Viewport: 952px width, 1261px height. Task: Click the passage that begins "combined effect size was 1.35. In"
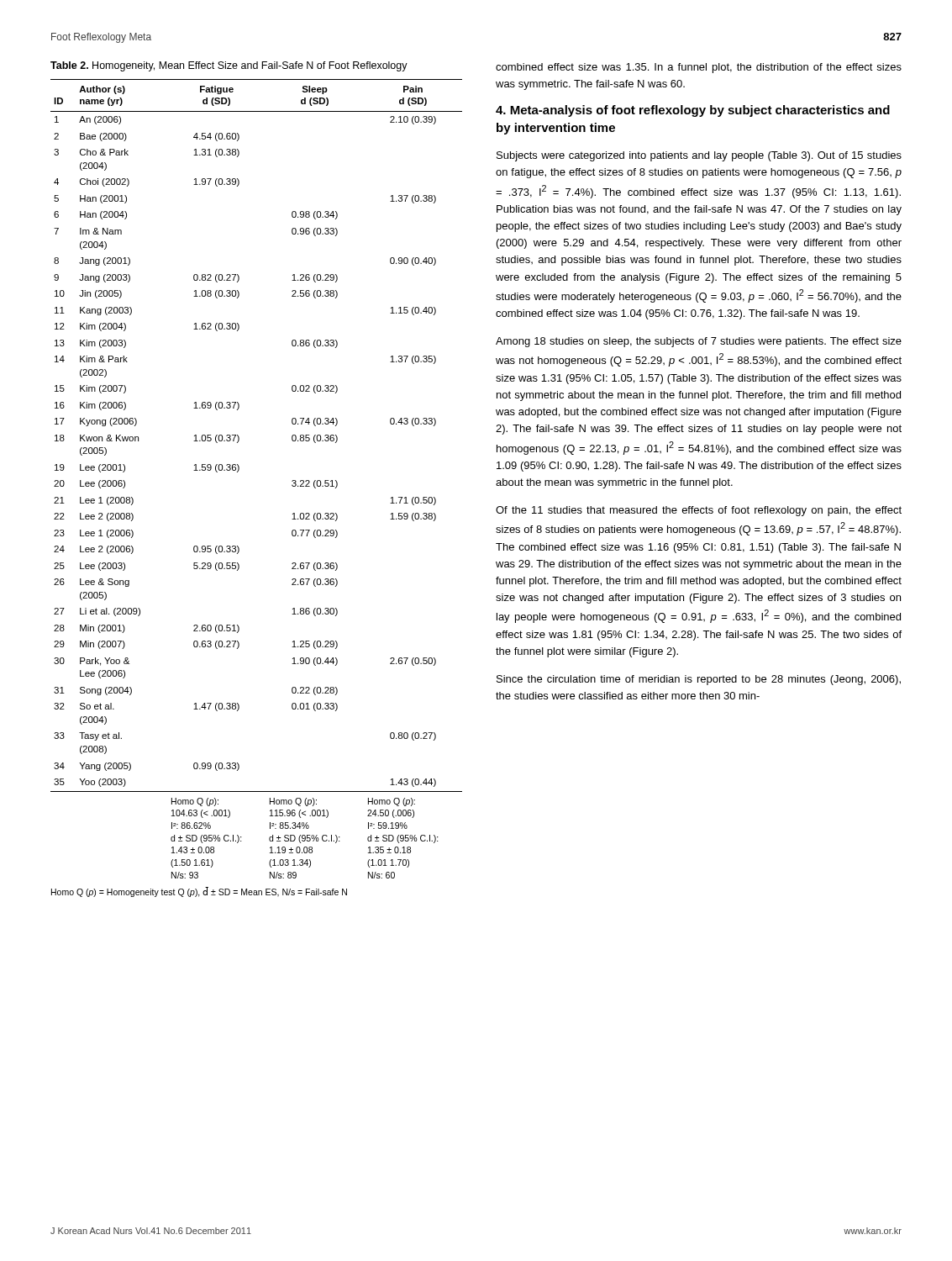[x=699, y=75]
